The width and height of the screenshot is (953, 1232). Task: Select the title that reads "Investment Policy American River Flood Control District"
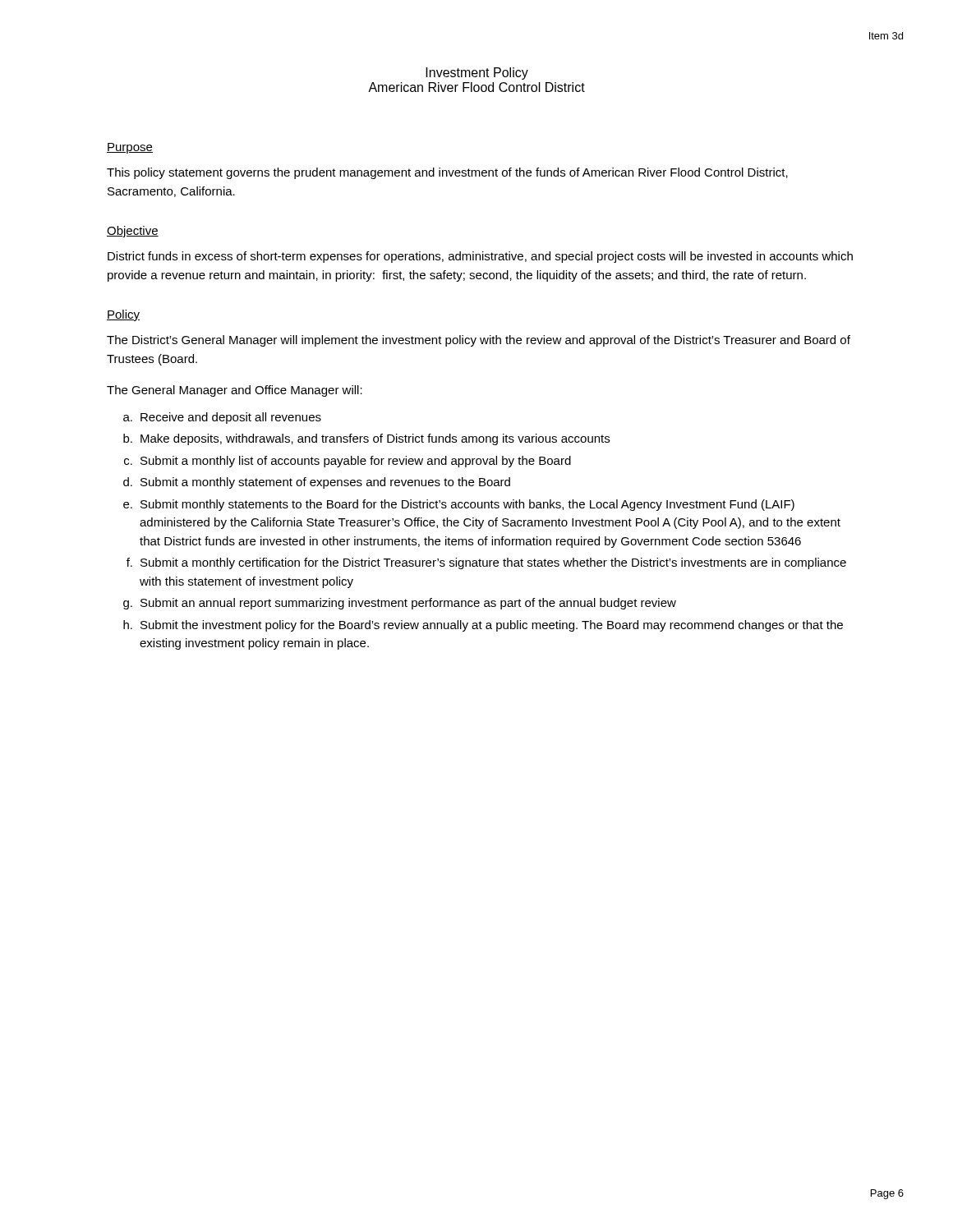click(476, 80)
